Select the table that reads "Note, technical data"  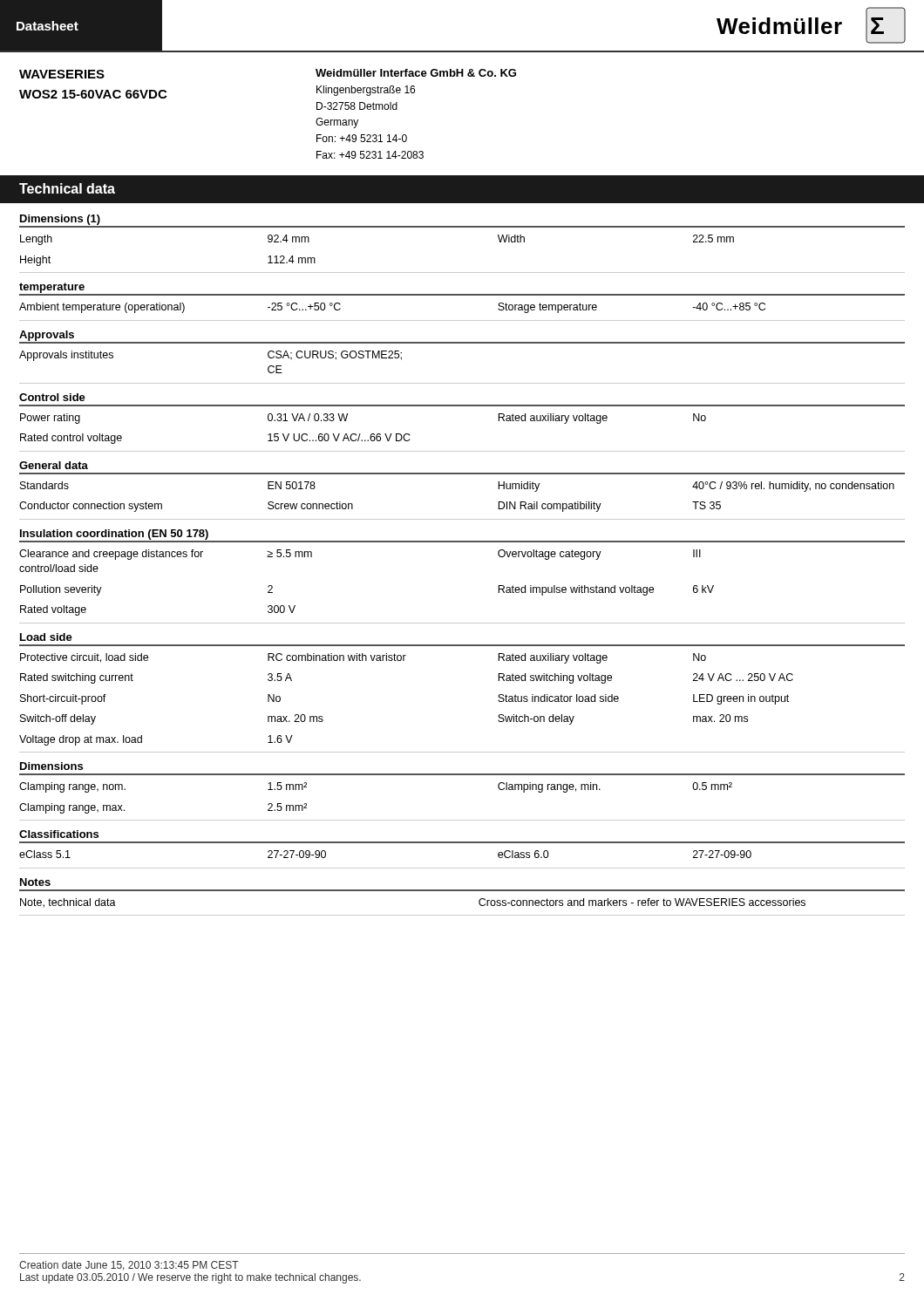[x=462, y=903]
